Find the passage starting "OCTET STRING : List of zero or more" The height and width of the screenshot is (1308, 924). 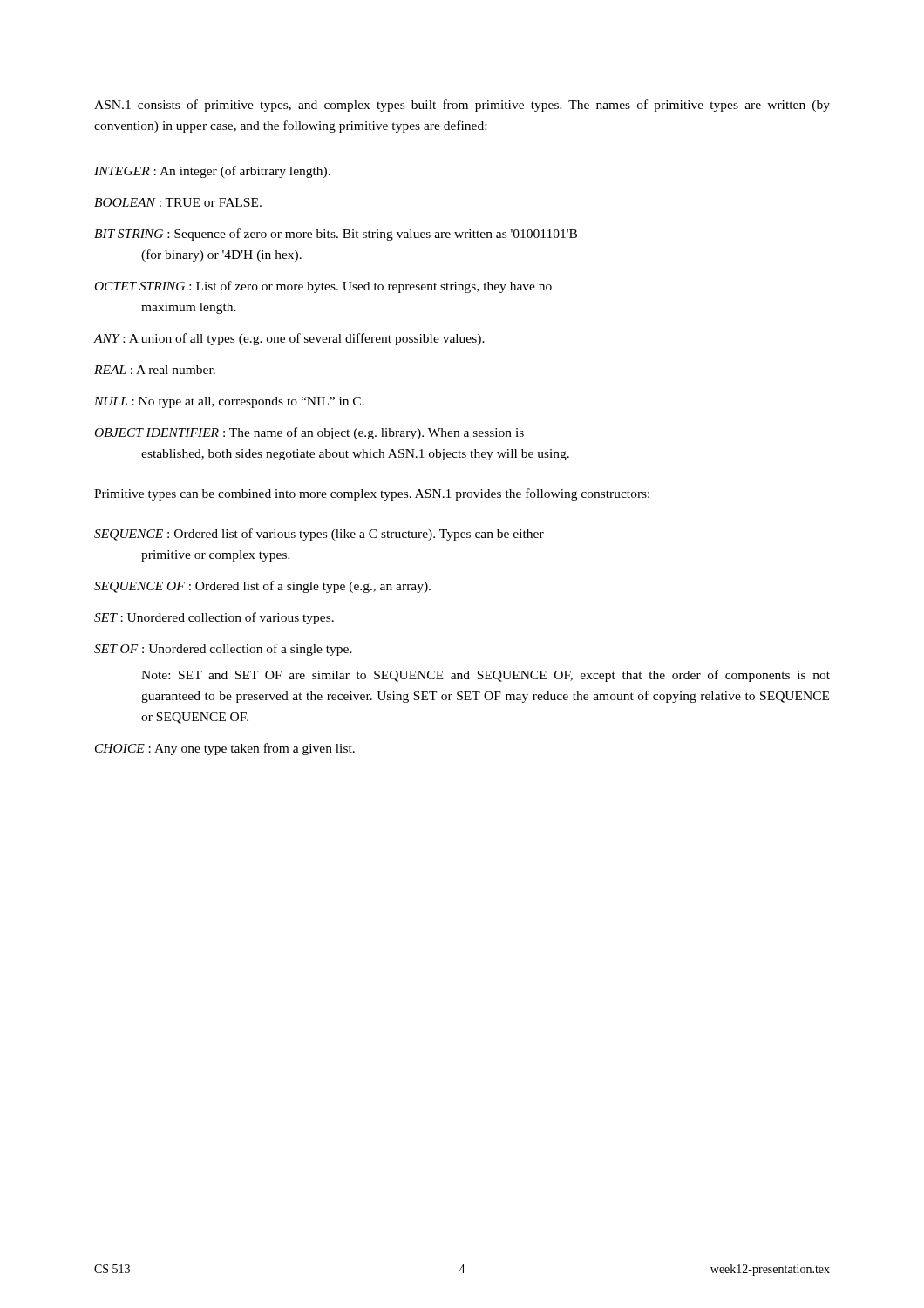pyautogui.click(x=462, y=298)
